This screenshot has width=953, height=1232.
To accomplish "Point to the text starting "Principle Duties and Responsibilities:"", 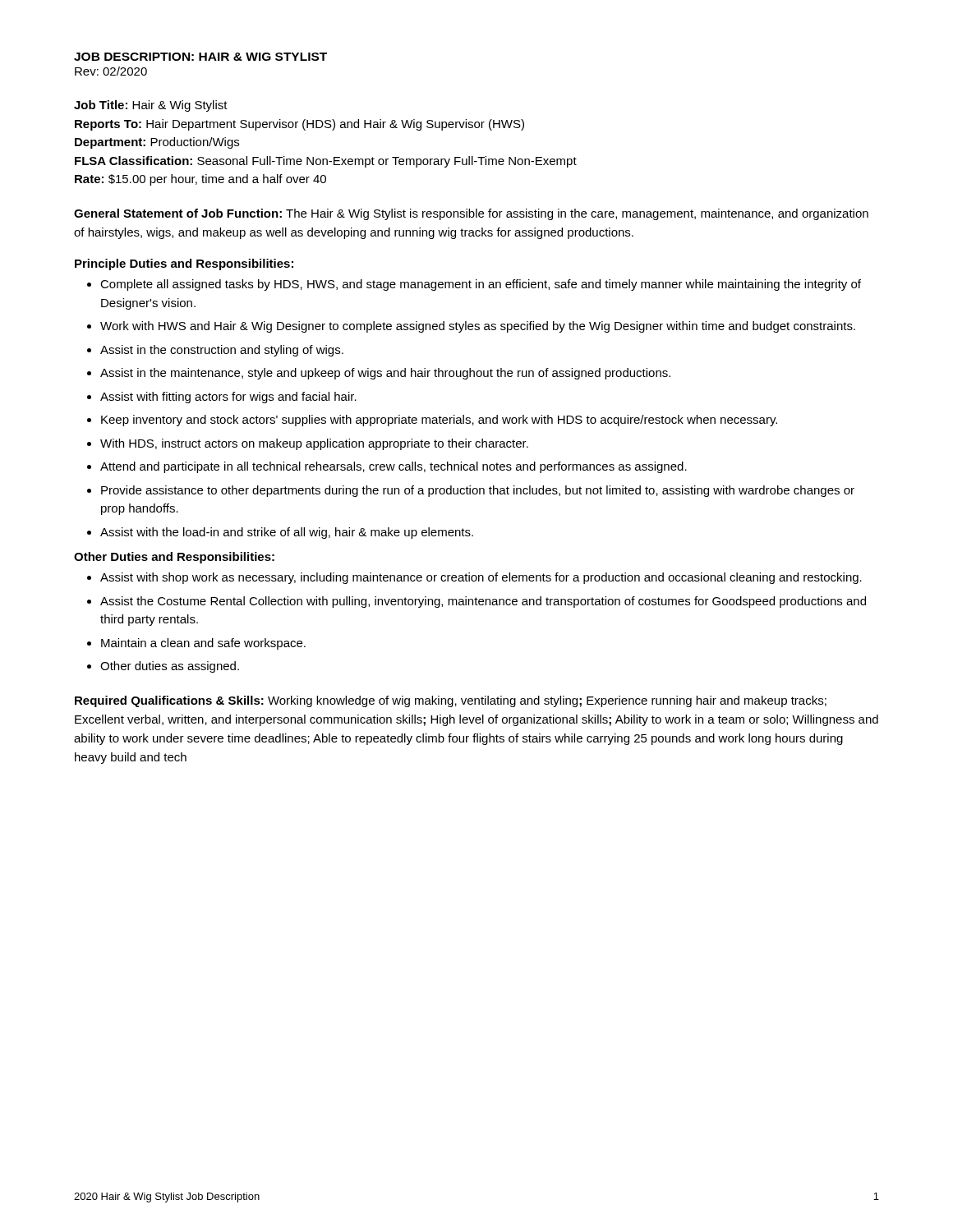I will [x=184, y=263].
